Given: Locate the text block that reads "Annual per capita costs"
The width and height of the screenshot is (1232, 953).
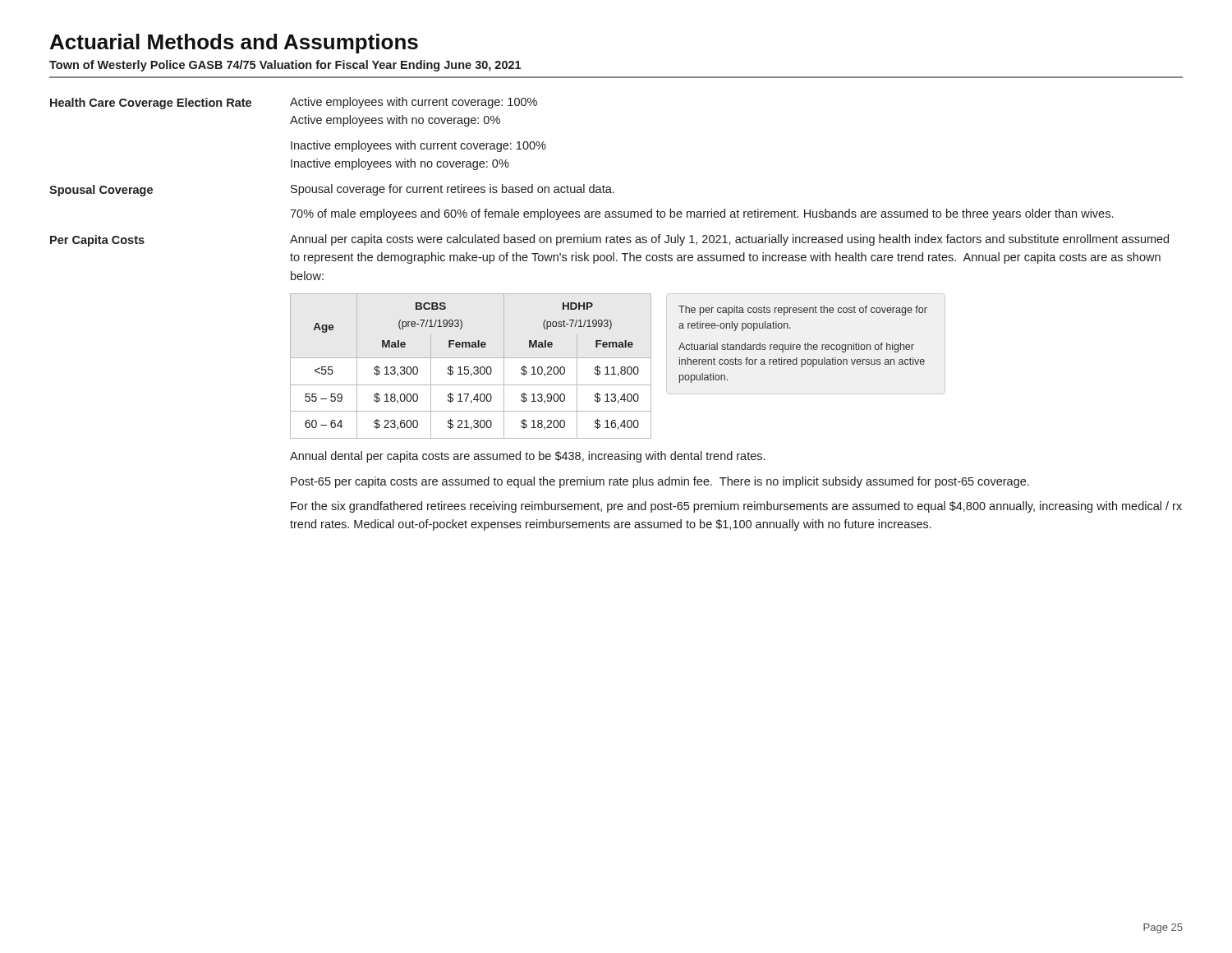Looking at the screenshot, I should (736, 382).
